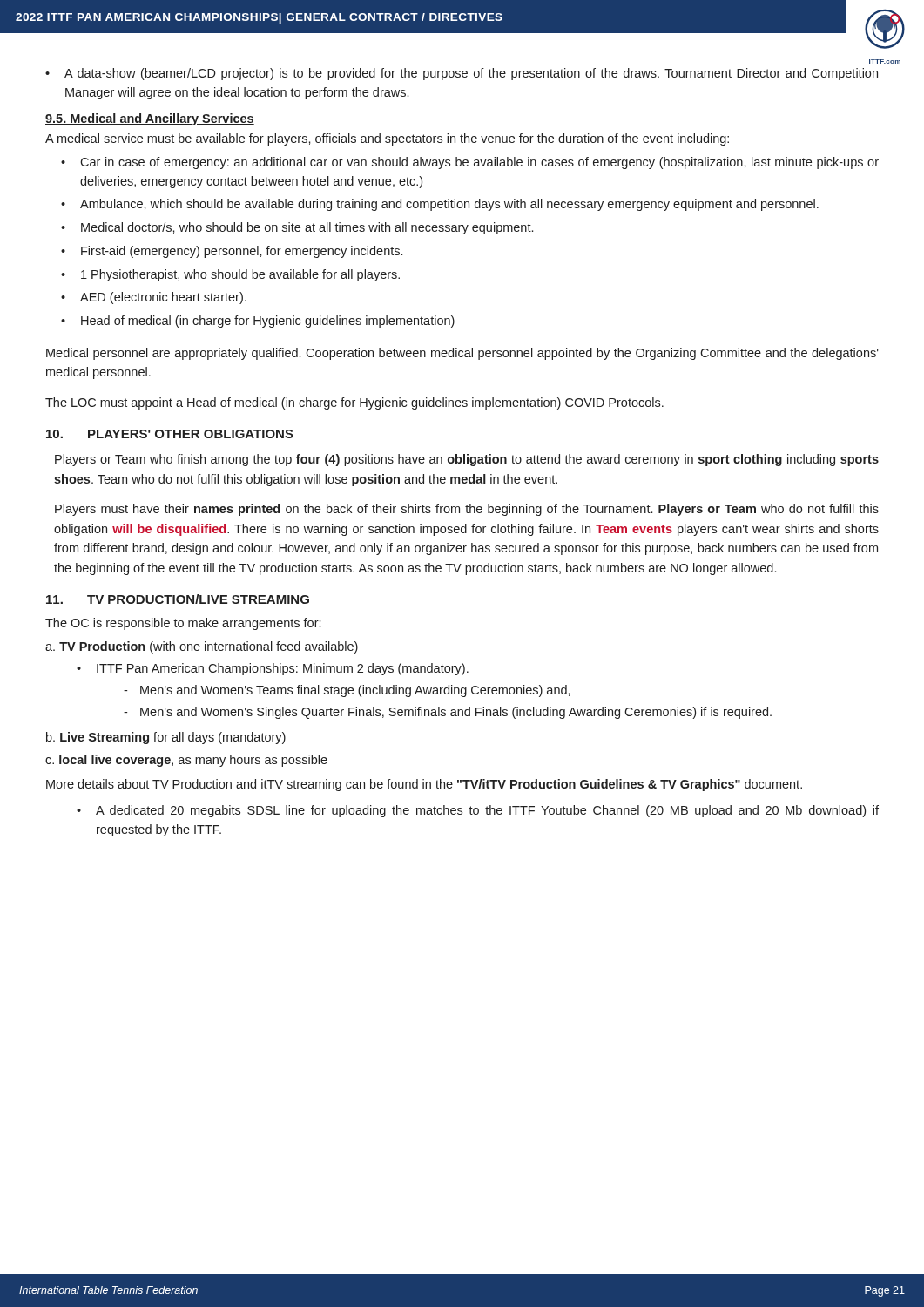Locate the text starting "10. PLAYERS' OTHER OBLIGATIONS"

(169, 434)
